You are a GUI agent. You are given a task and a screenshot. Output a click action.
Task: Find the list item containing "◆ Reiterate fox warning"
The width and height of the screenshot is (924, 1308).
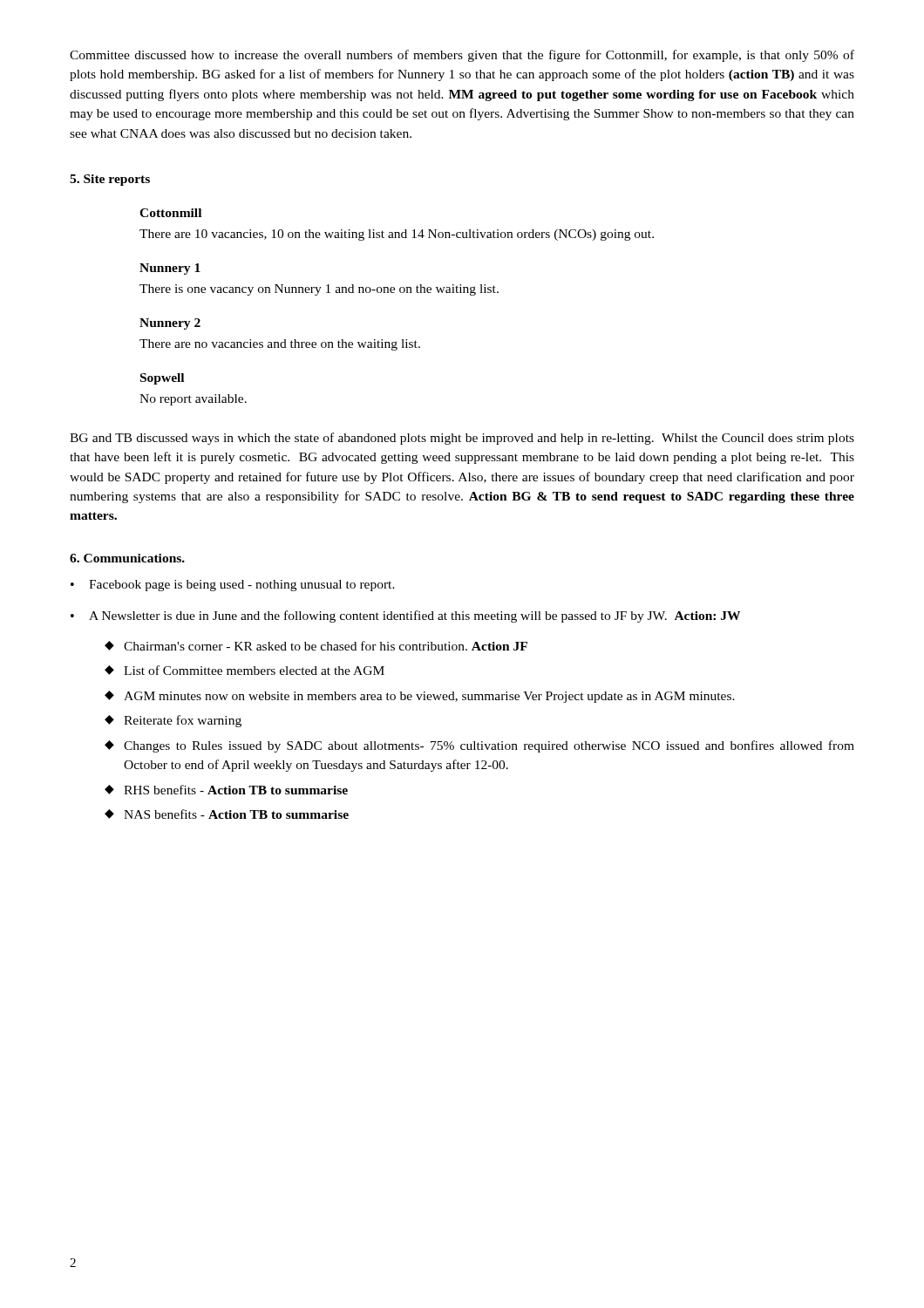click(173, 721)
